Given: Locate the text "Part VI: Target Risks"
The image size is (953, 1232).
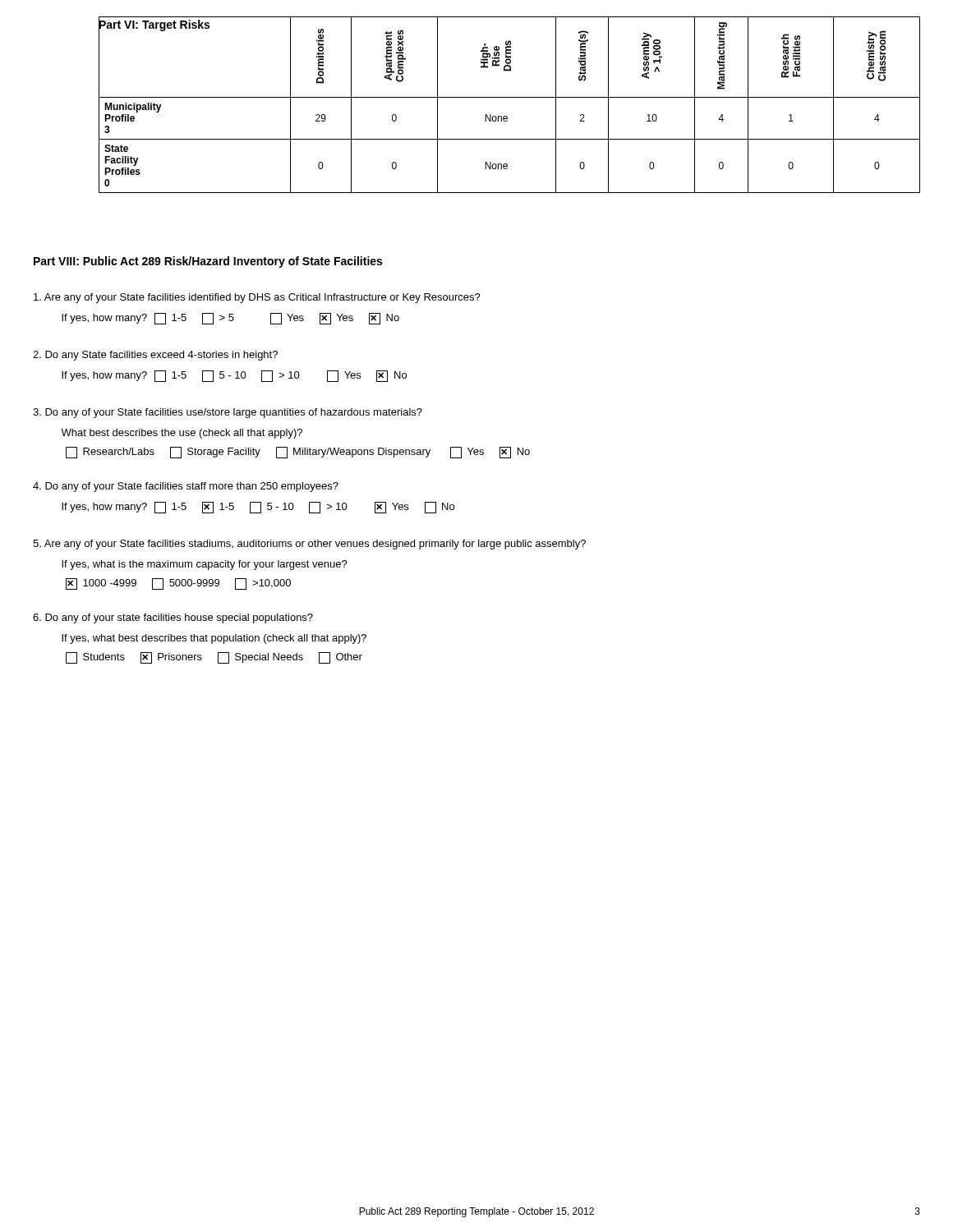Looking at the screenshot, I should [154, 25].
